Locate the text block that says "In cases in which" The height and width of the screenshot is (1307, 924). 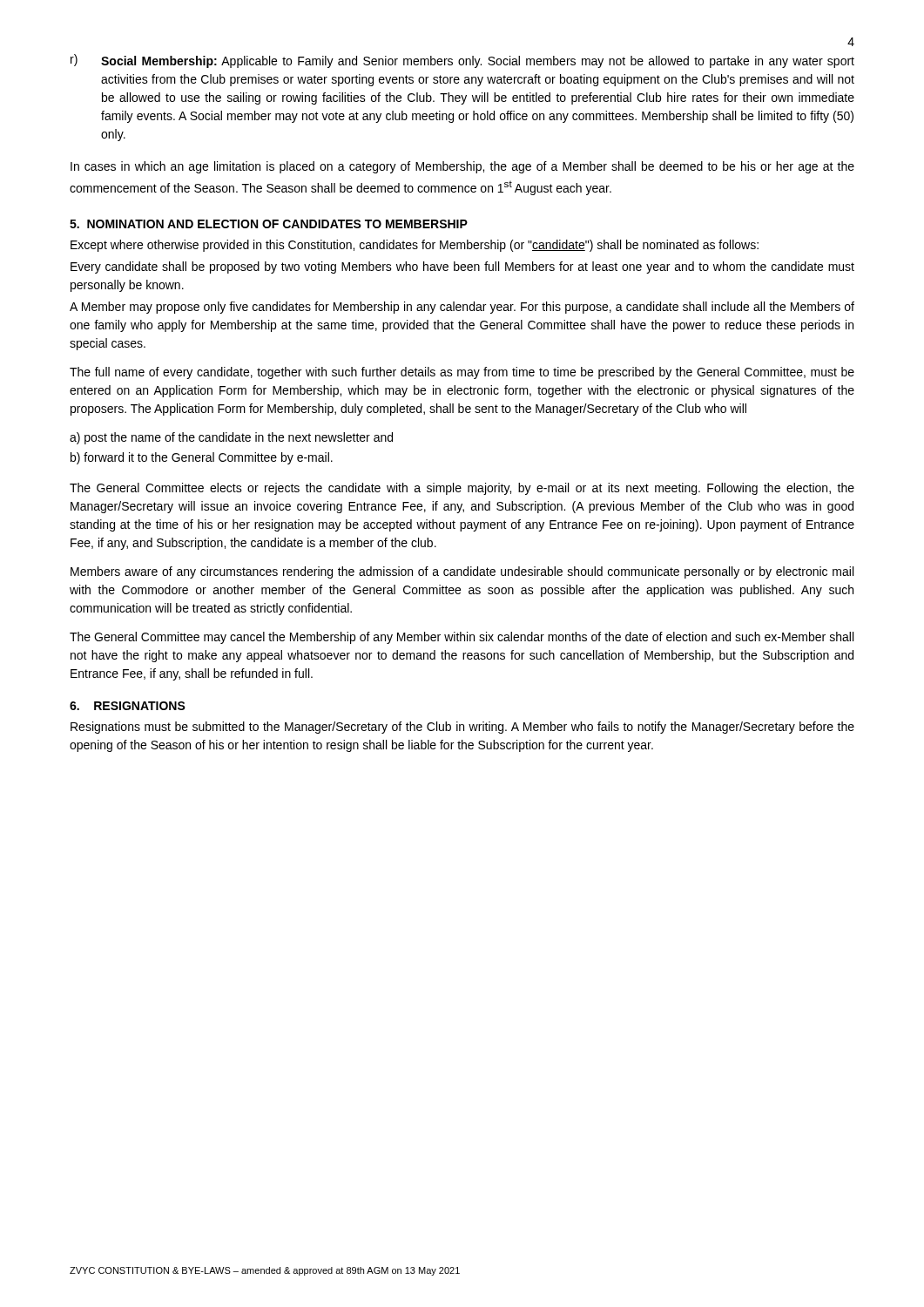tap(462, 177)
